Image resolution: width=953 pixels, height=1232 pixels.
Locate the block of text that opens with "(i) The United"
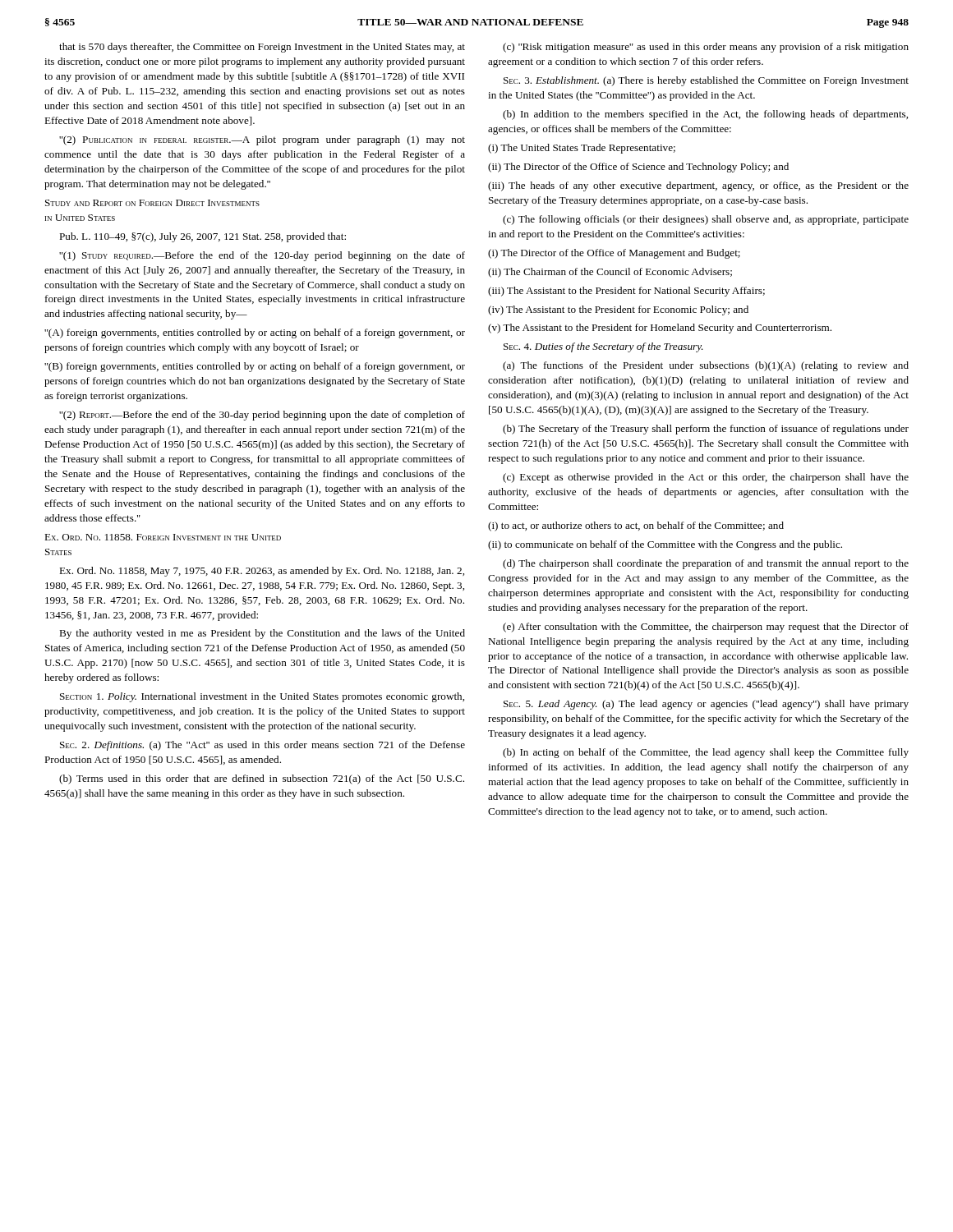click(582, 149)
